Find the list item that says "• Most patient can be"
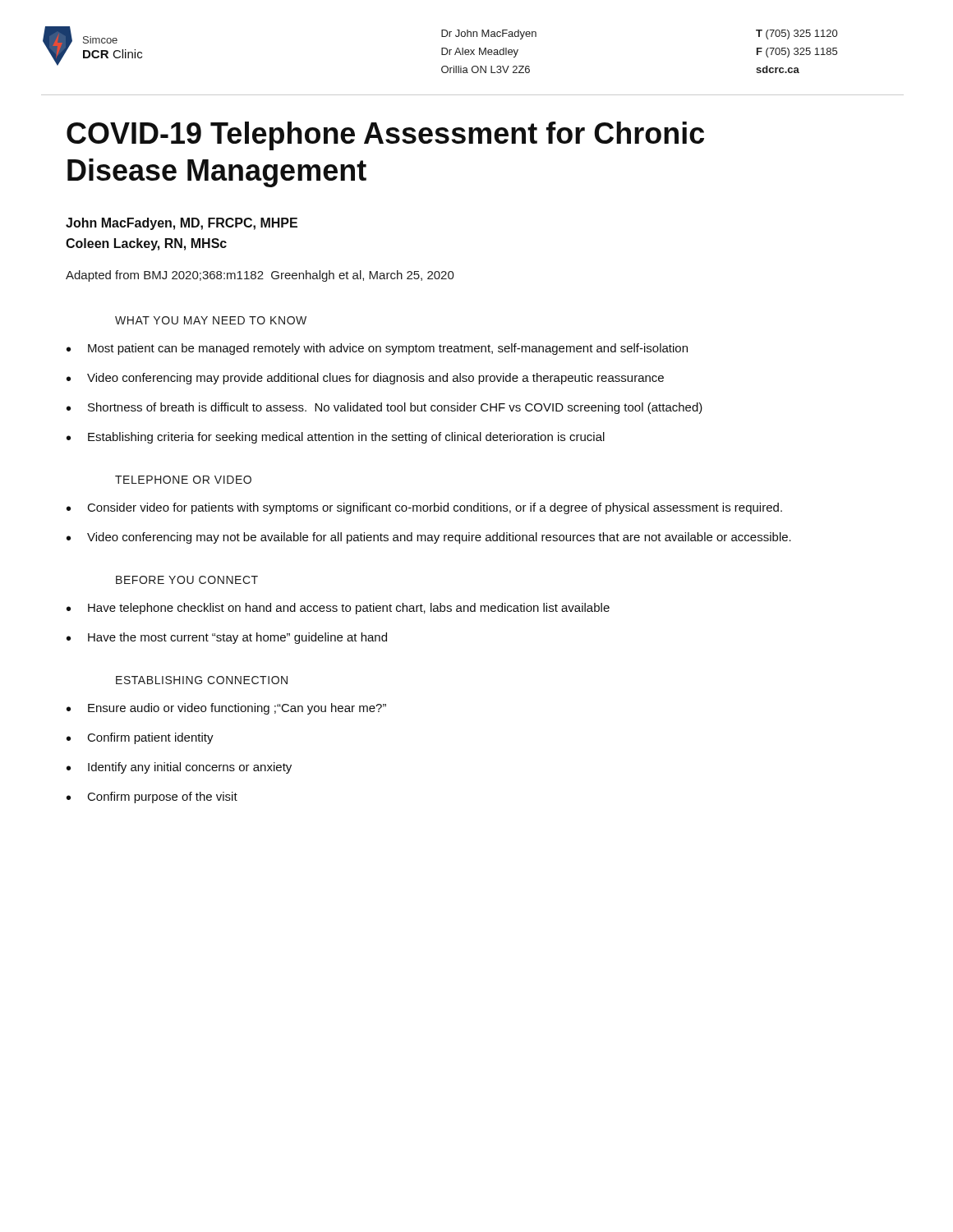This screenshot has width=953, height=1232. point(476,349)
